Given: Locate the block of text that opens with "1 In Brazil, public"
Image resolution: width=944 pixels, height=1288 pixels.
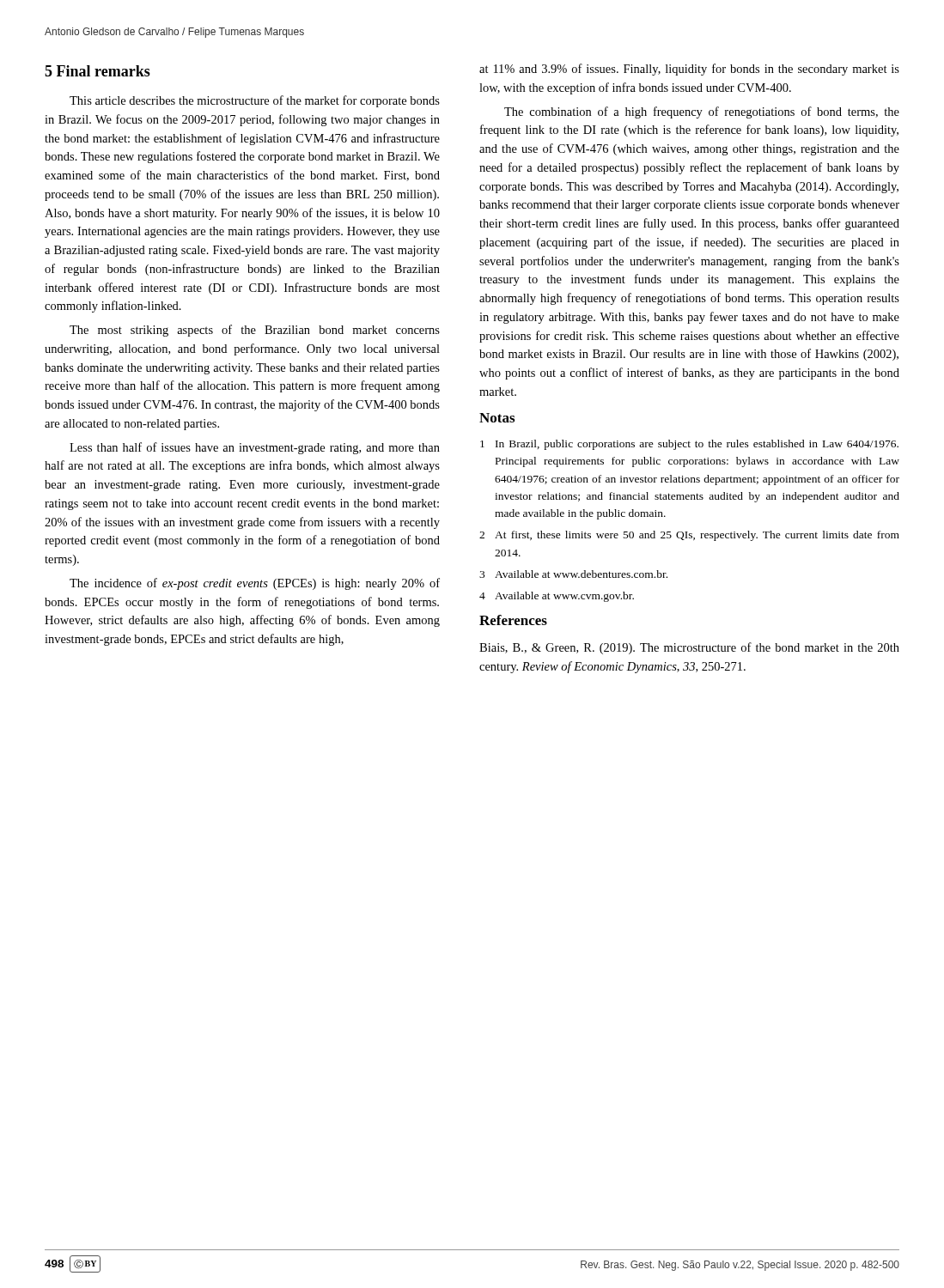Looking at the screenshot, I should (x=689, y=479).
